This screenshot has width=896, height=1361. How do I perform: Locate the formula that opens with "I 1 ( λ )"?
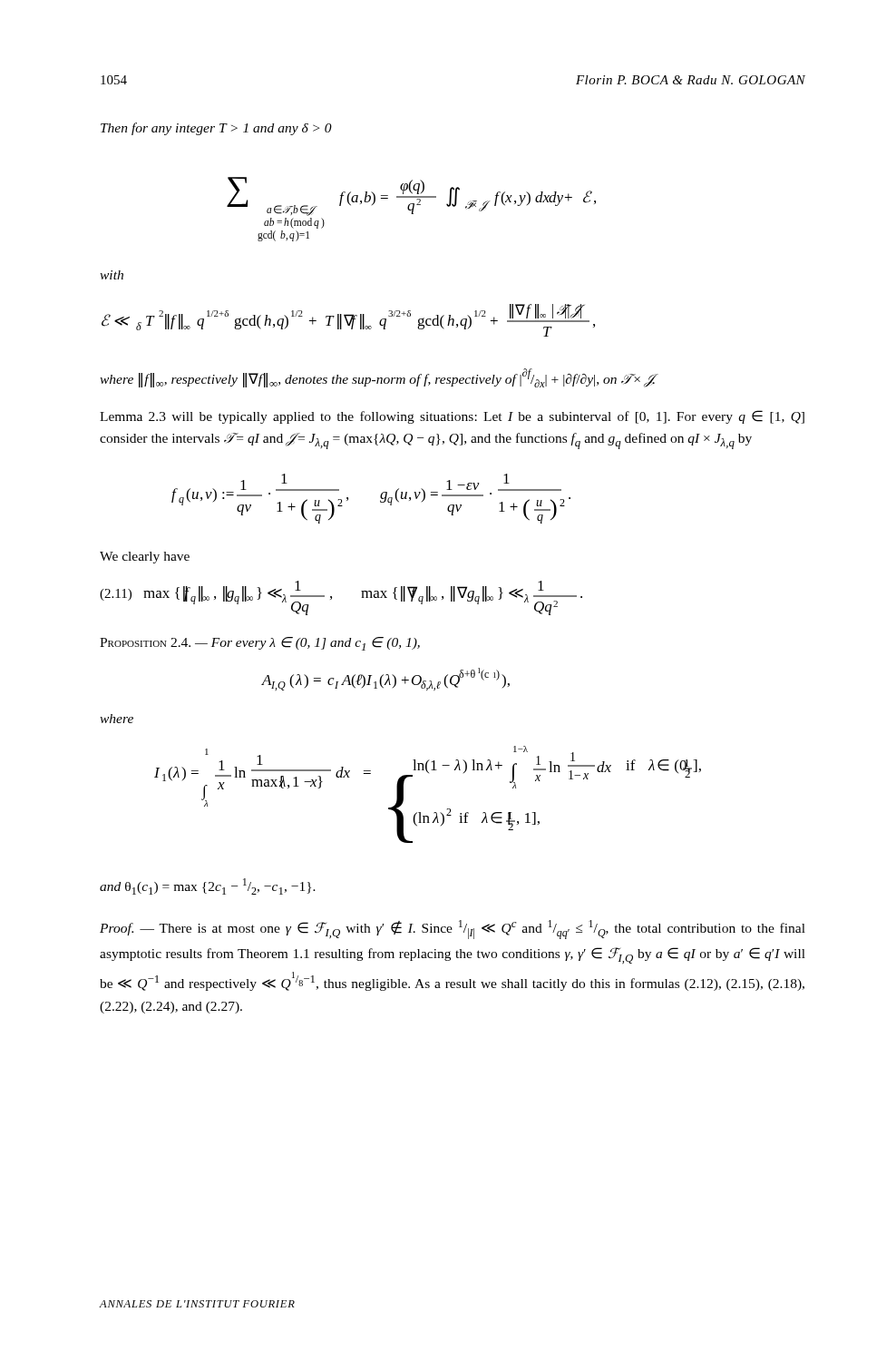pos(449,796)
